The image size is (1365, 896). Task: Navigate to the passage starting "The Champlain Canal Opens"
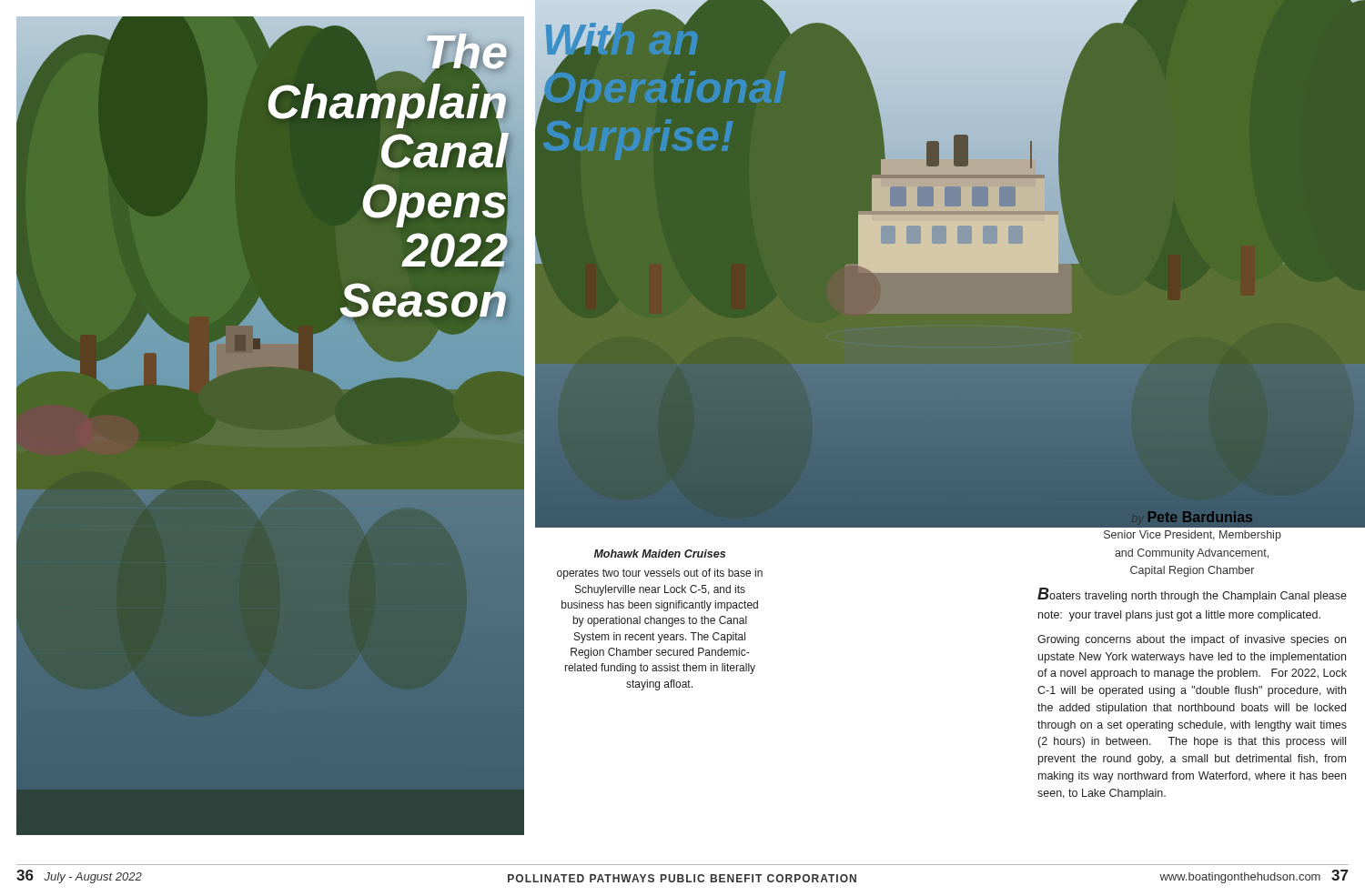pyautogui.click(x=387, y=176)
